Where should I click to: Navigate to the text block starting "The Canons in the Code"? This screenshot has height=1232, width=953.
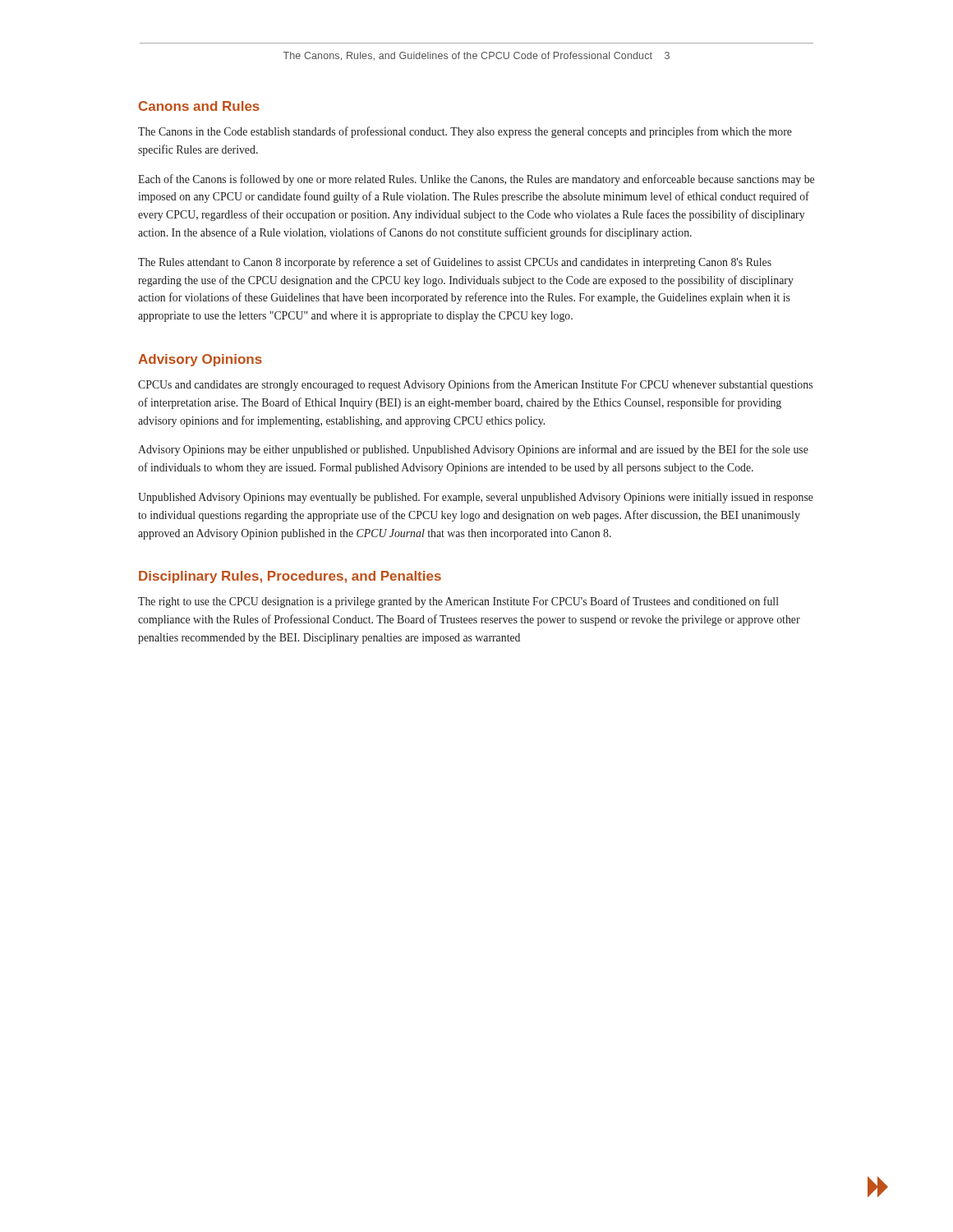pos(465,141)
